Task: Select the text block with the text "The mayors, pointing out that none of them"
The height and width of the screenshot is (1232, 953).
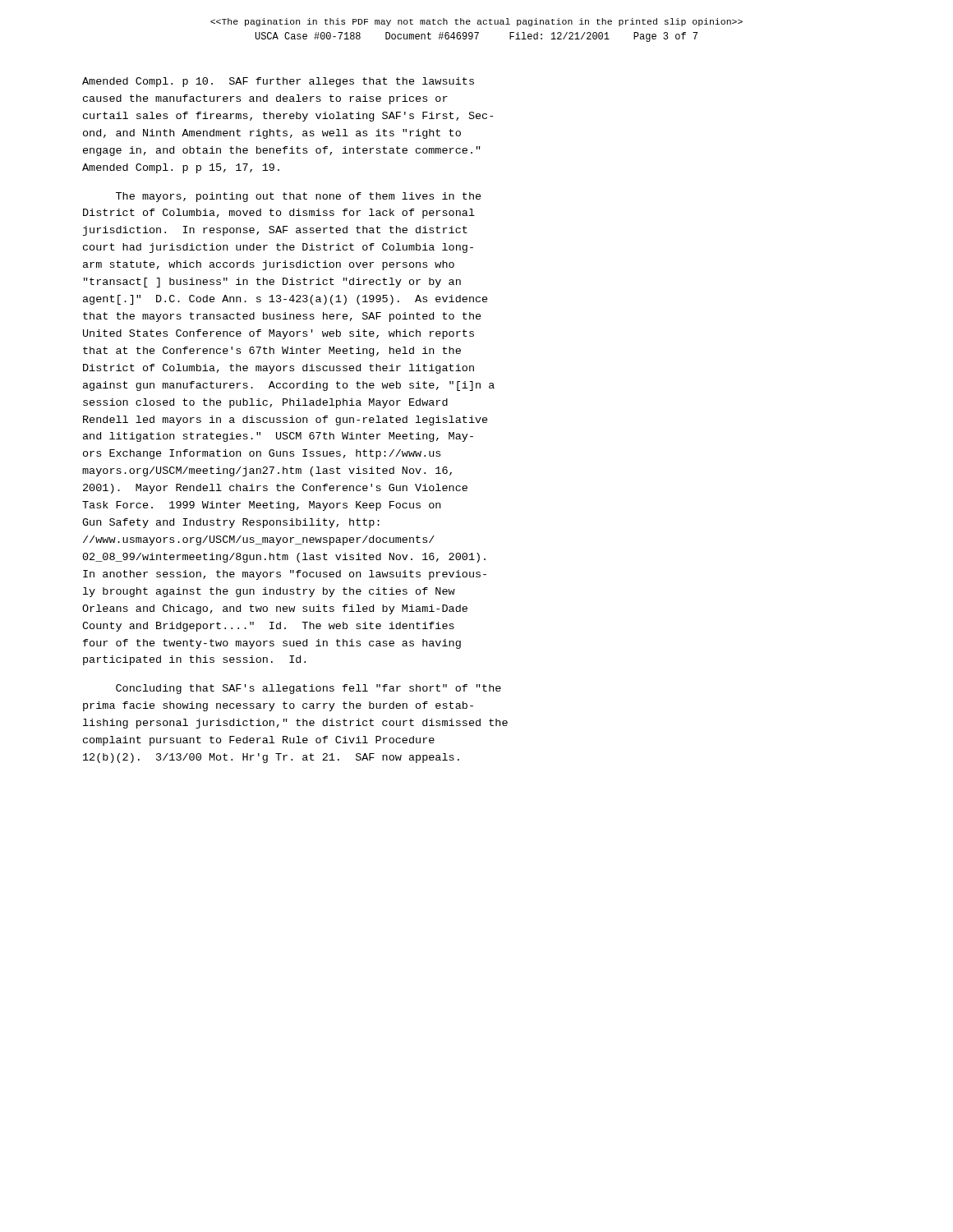Action: (x=288, y=428)
